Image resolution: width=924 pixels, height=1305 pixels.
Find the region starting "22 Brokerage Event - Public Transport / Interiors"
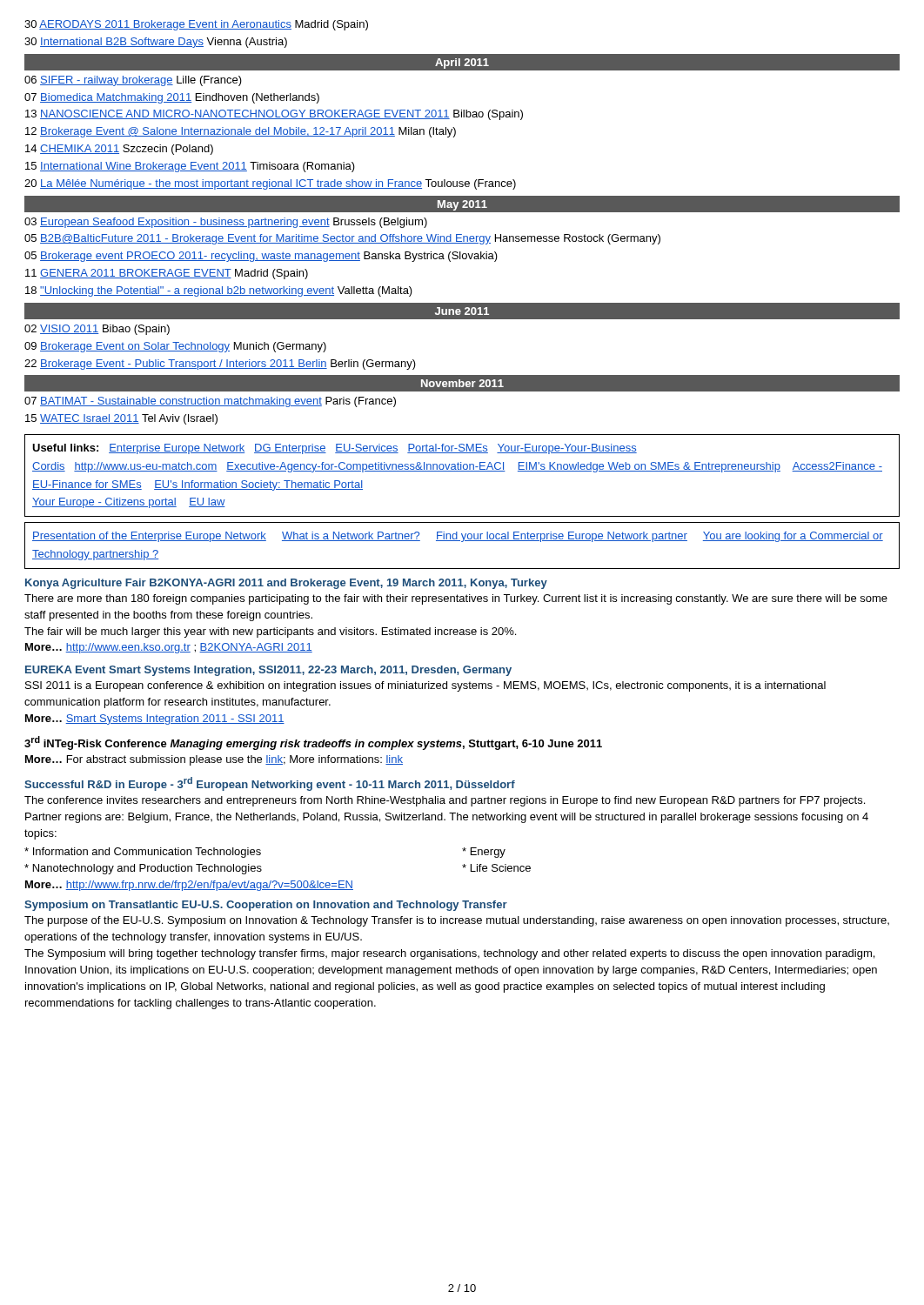click(220, 363)
